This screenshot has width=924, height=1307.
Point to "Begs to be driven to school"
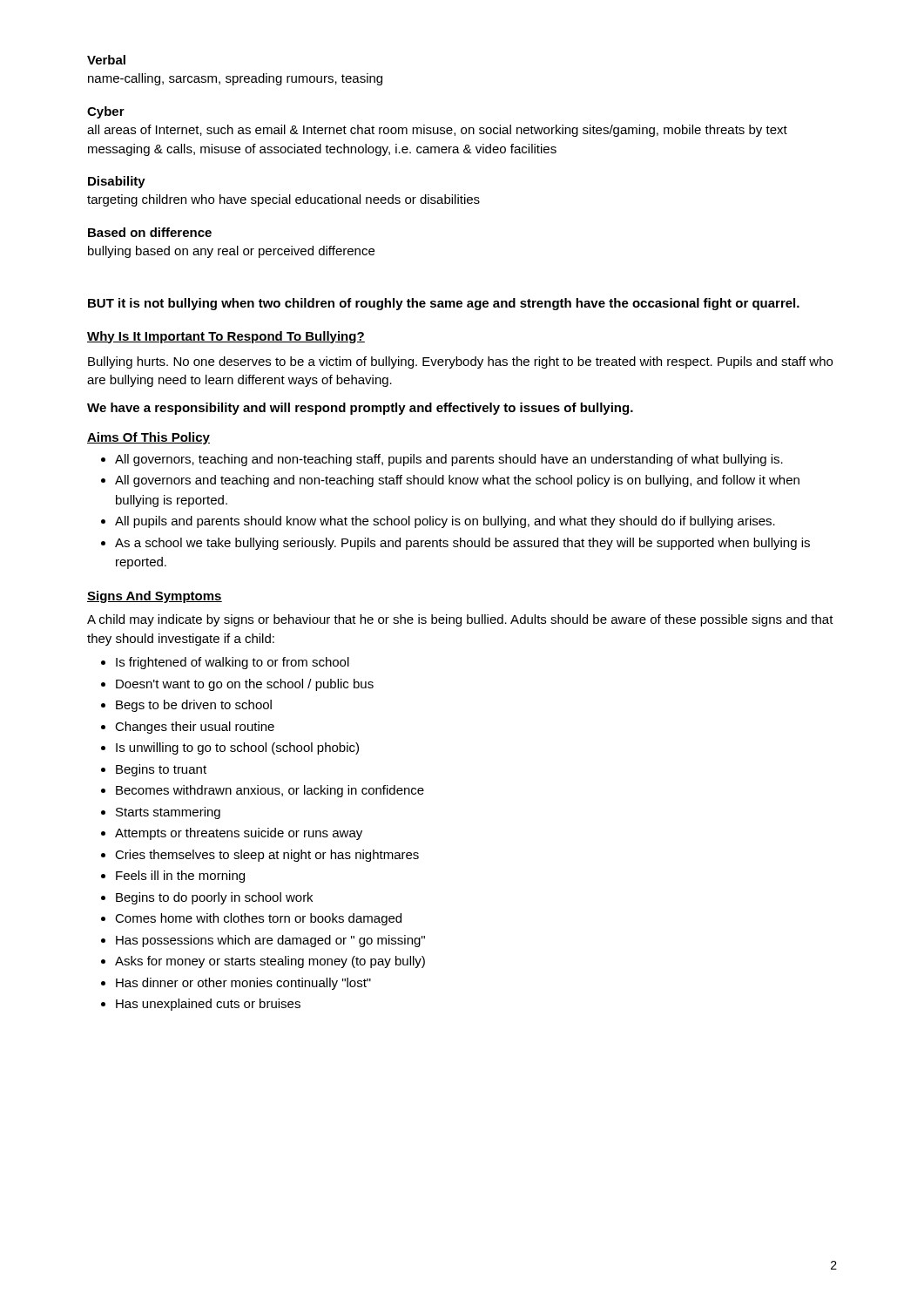(194, 705)
